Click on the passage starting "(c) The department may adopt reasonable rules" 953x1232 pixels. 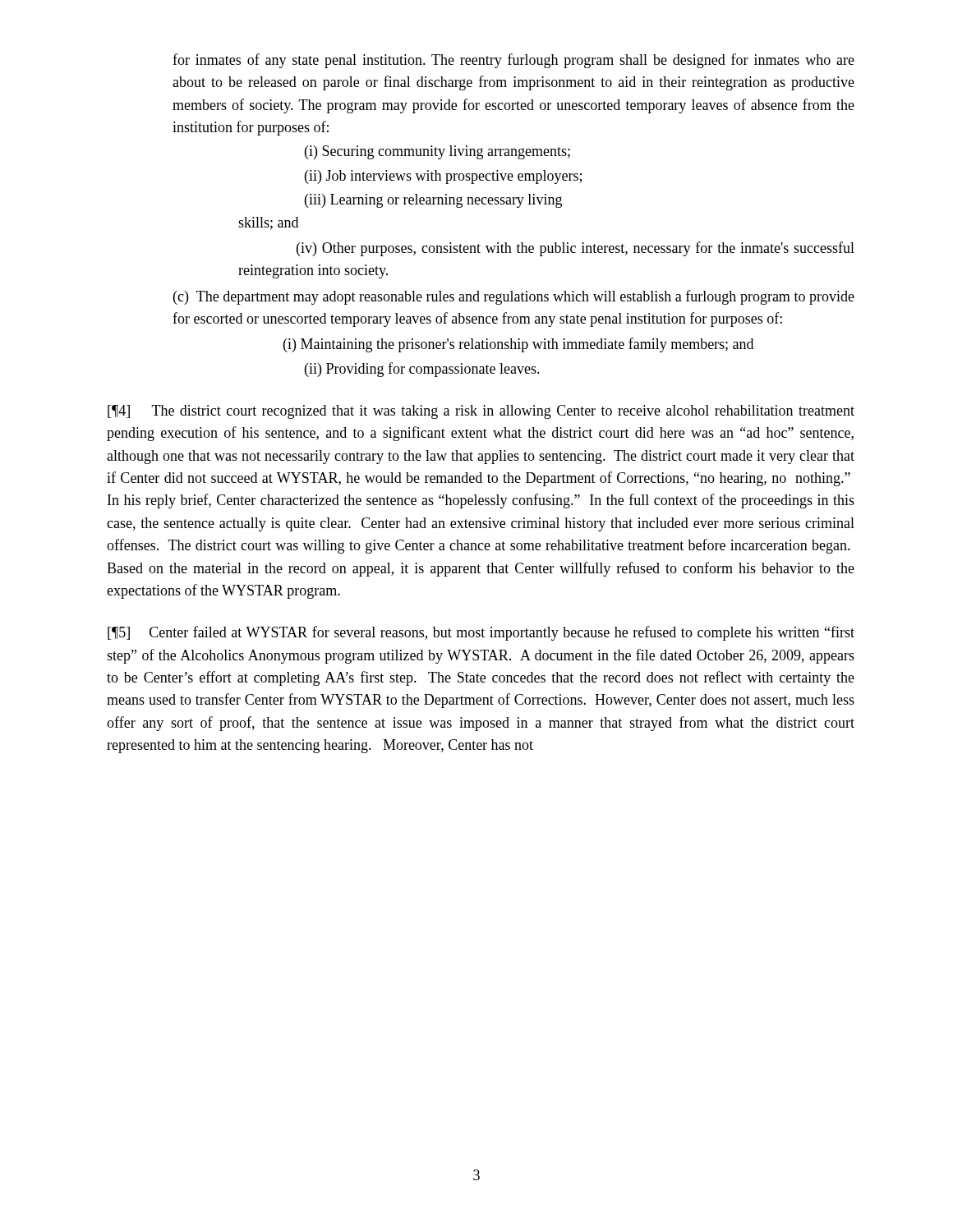513,307
